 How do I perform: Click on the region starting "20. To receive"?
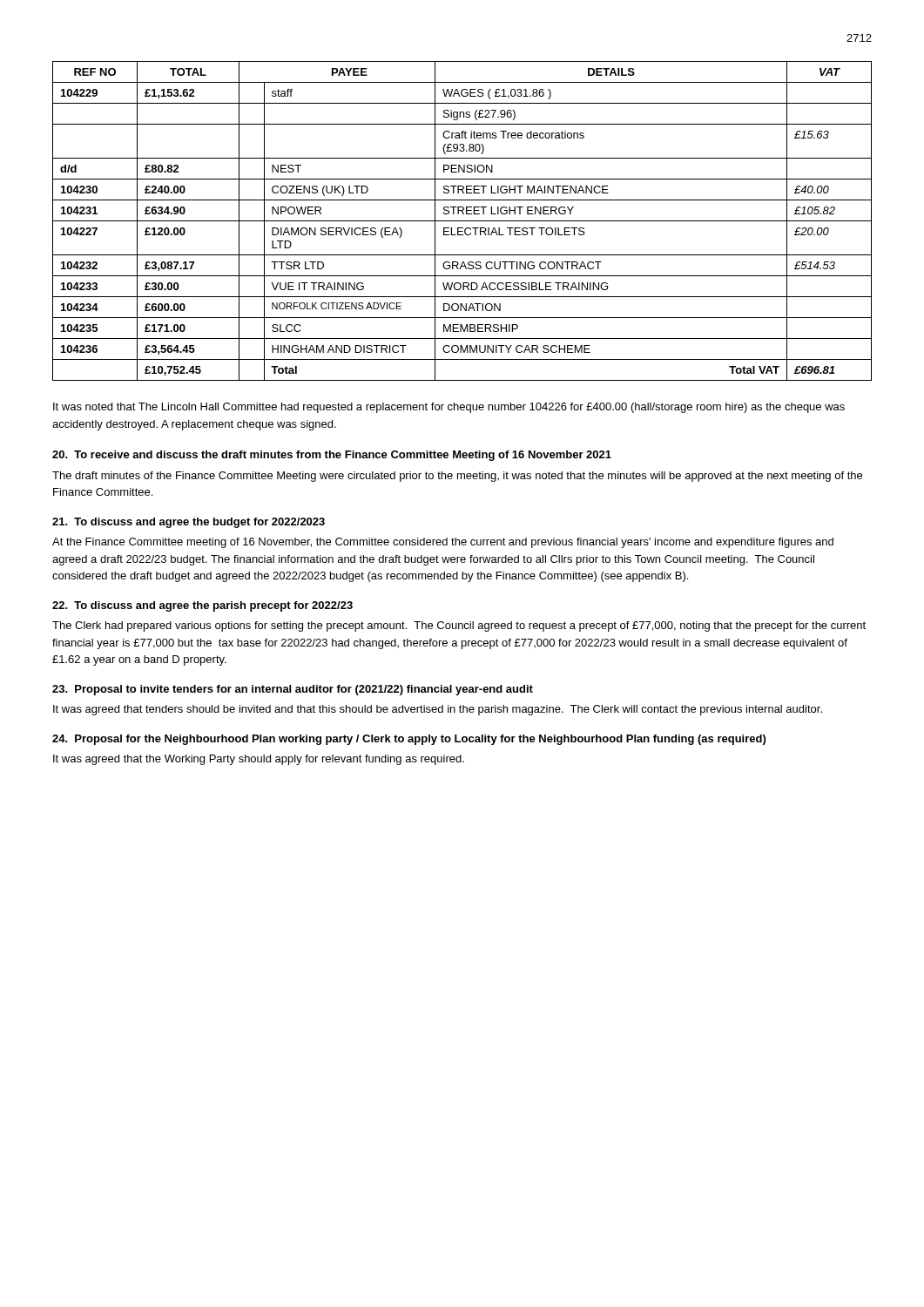click(x=462, y=473)
